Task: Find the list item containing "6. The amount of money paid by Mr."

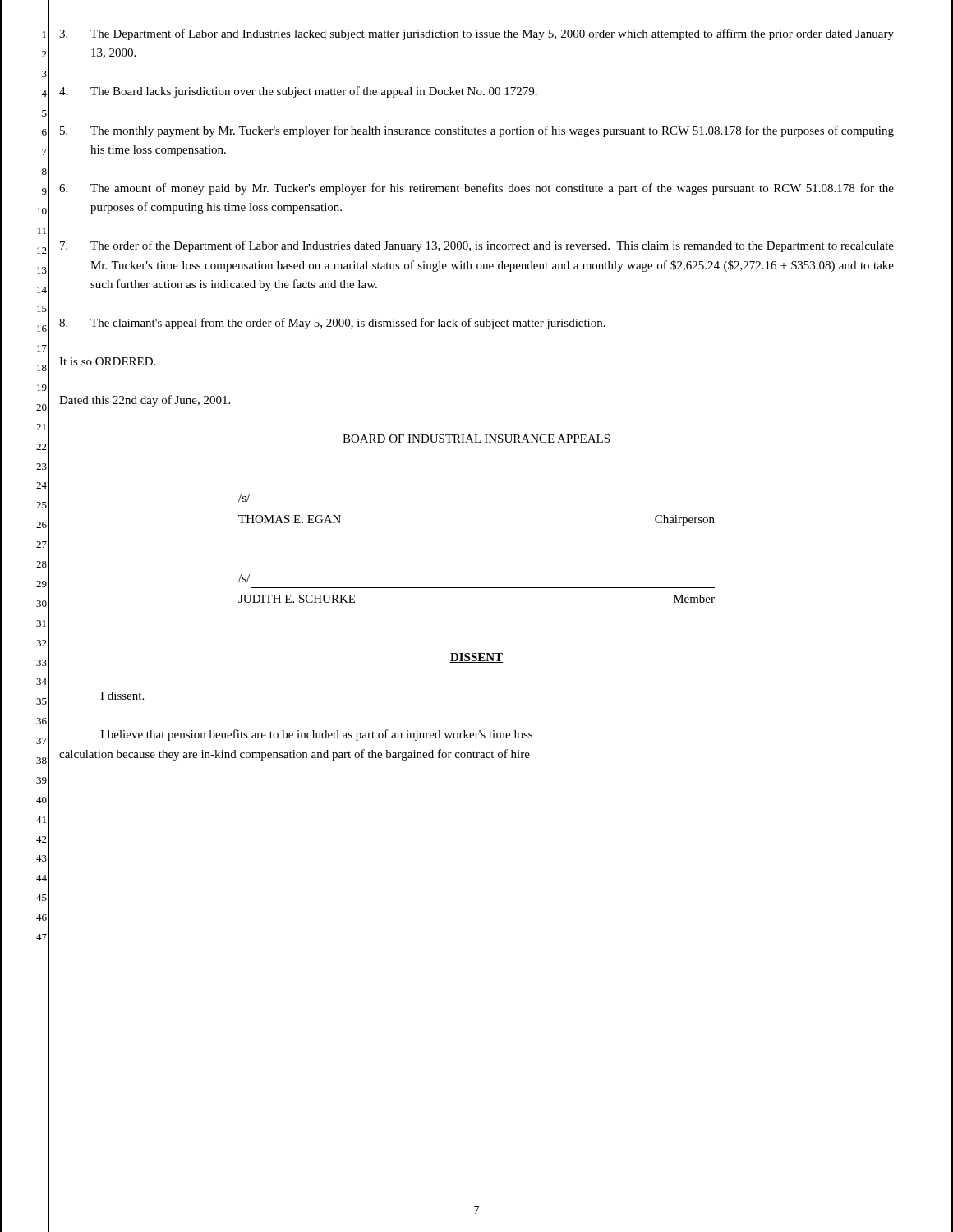Action: pos(476,198)
